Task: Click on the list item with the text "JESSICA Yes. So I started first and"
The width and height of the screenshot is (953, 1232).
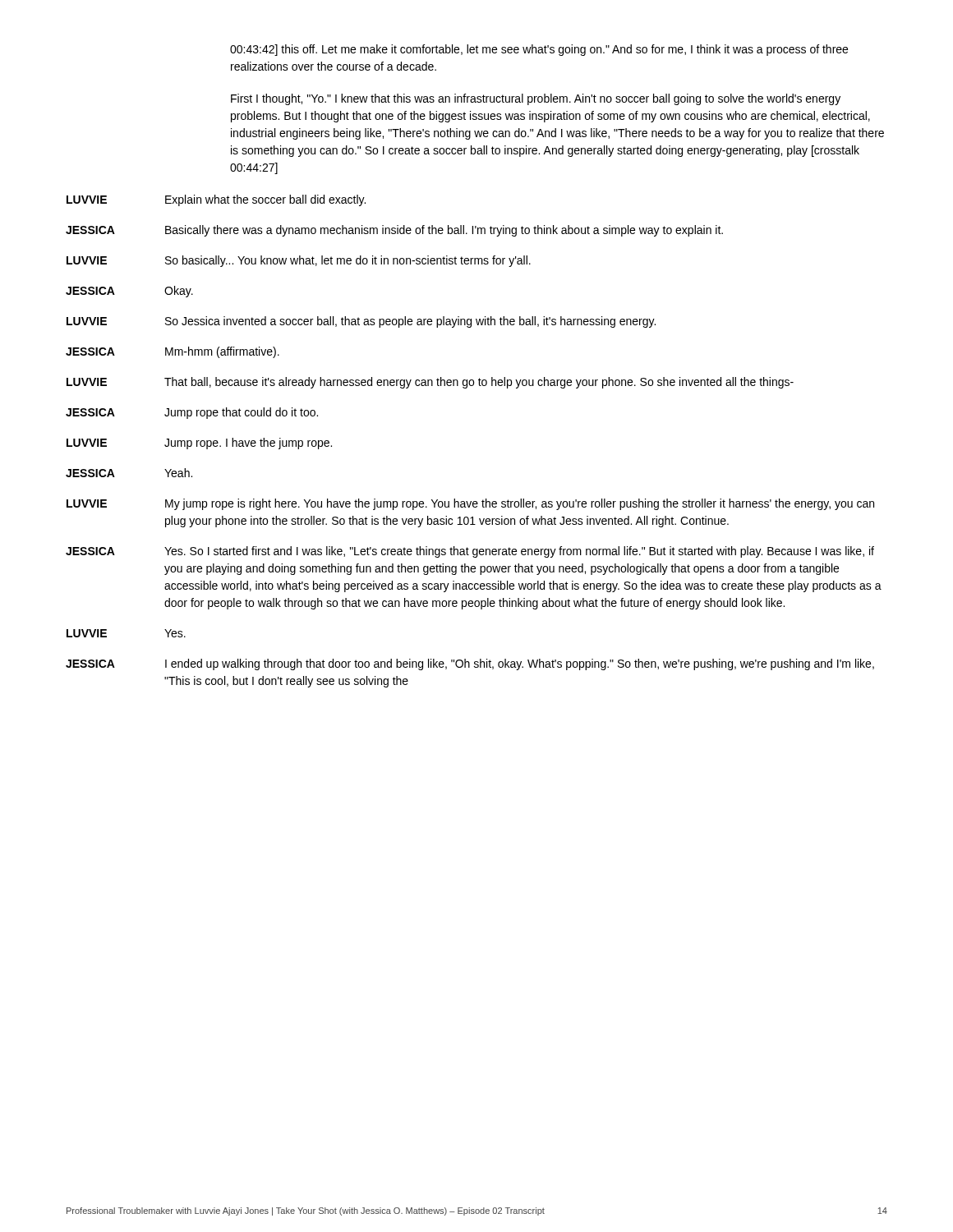Action: tap(476, 577)
